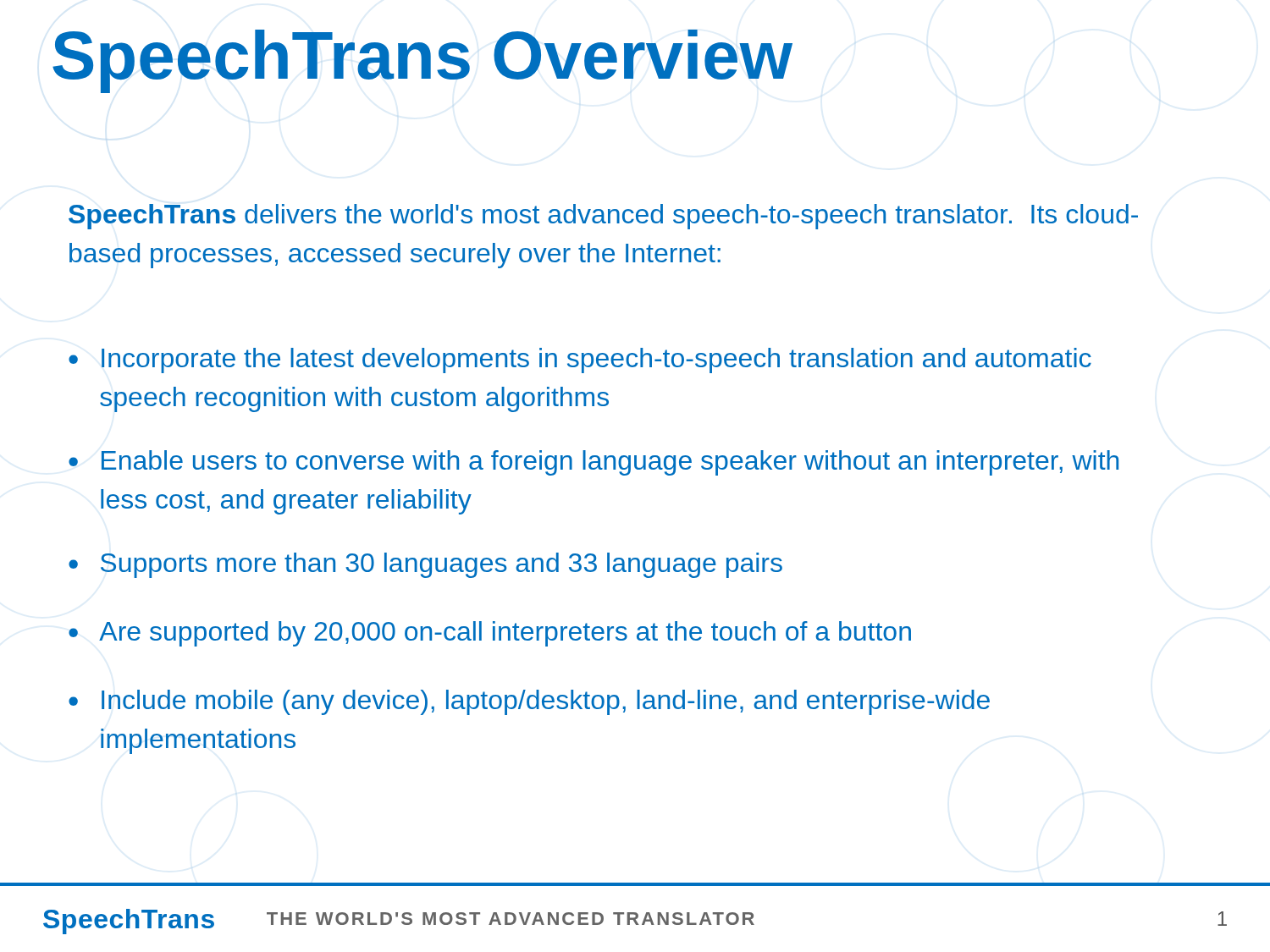Image resolution: width=1270 pixels, height=952 pixels.
Task: Find "SpeechTrans Overview" on this page
Action: point(635,56)
